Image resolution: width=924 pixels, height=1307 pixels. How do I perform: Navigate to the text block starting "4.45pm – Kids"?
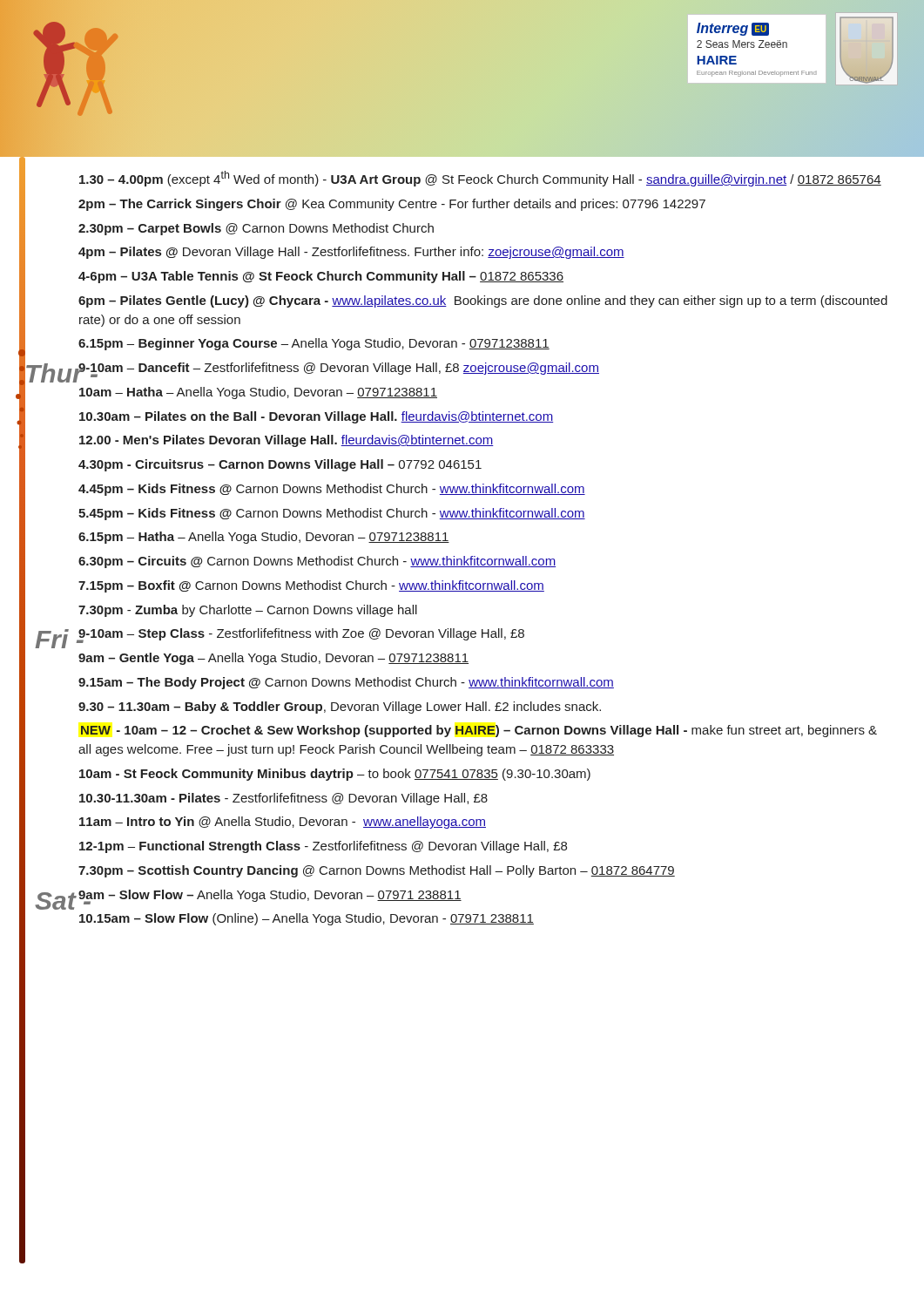tap(332, 488)
